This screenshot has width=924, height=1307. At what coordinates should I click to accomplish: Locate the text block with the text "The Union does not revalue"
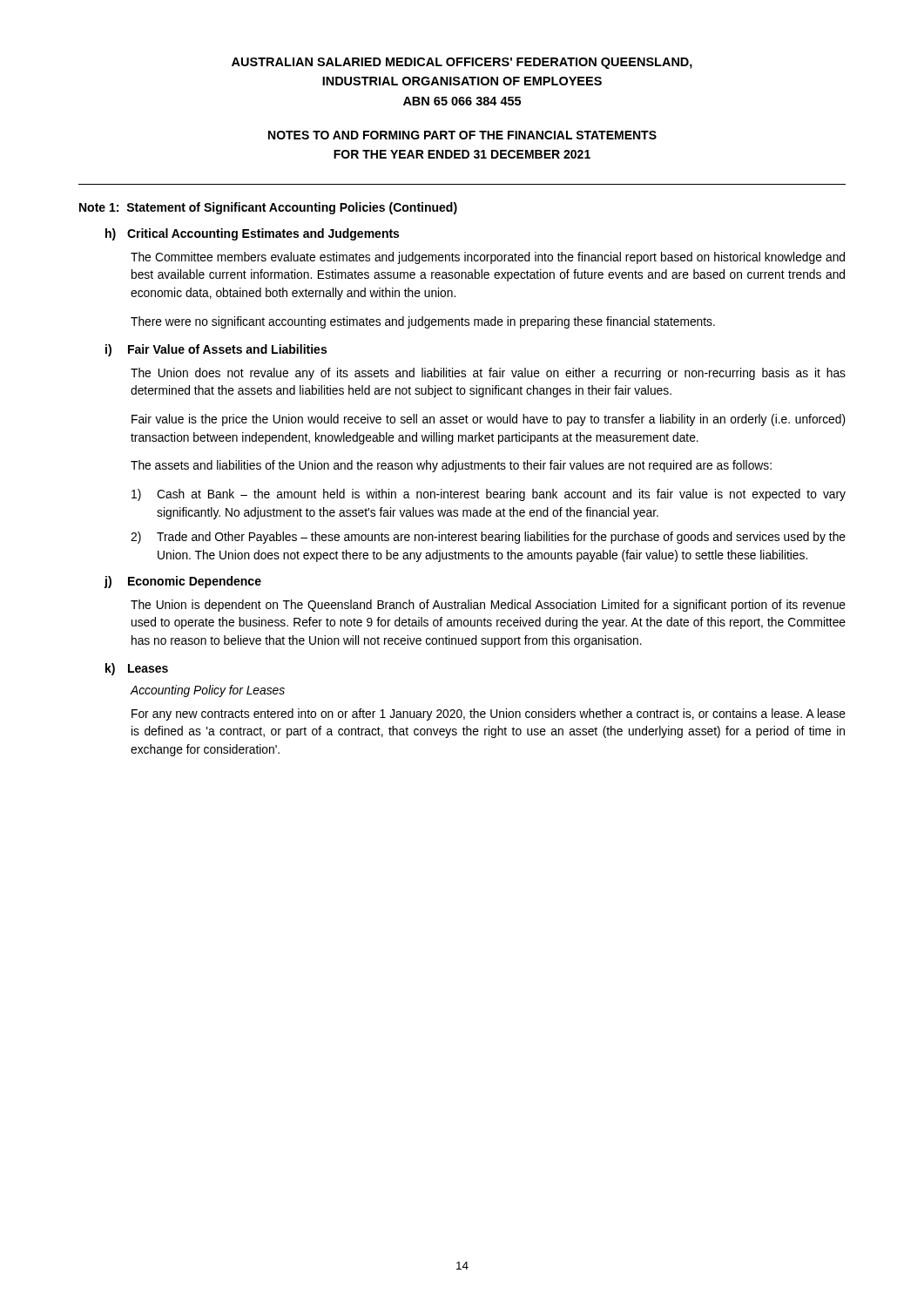click(x=488, y=382)
